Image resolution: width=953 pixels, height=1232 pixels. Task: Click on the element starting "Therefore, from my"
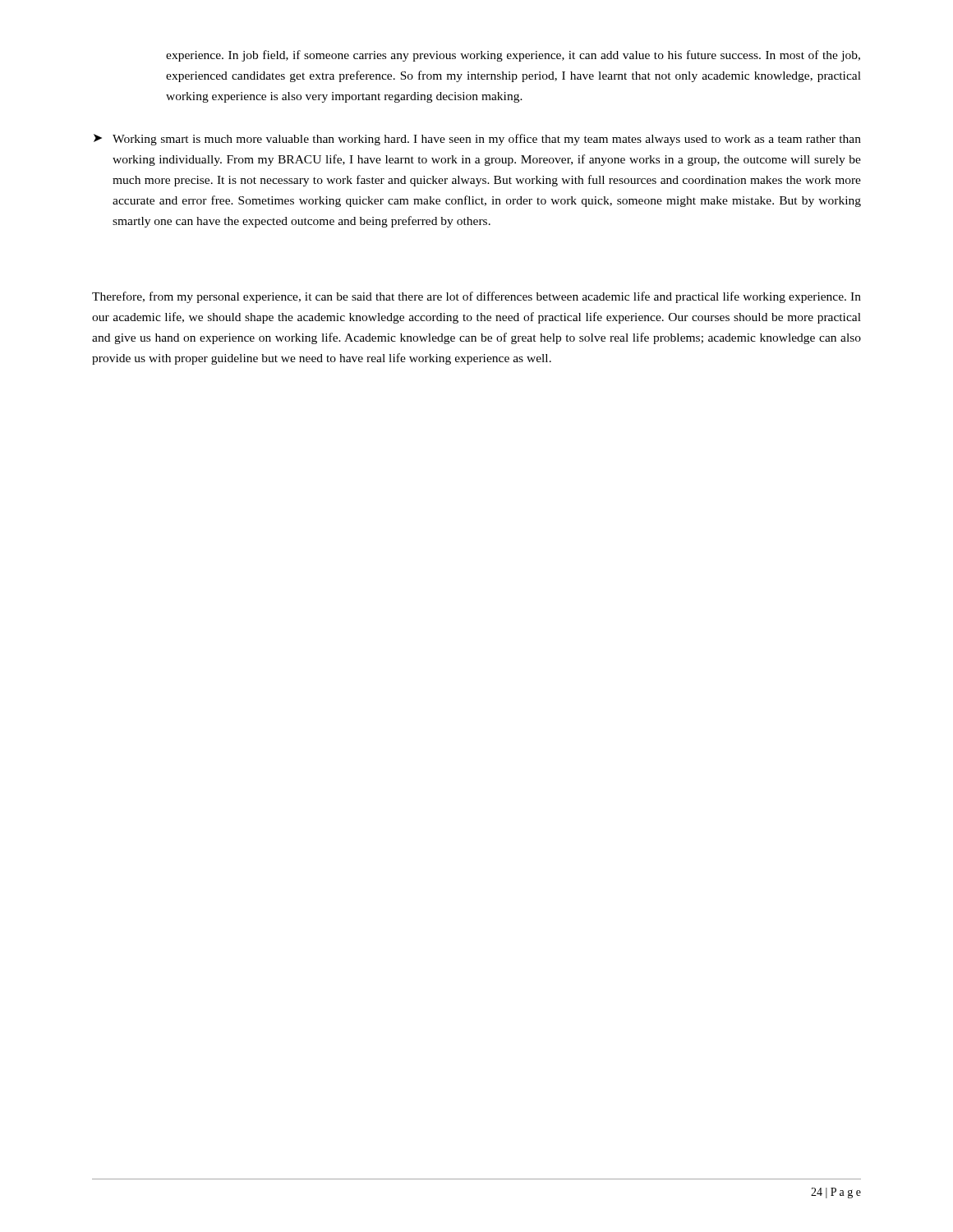(x=476, y=327)
